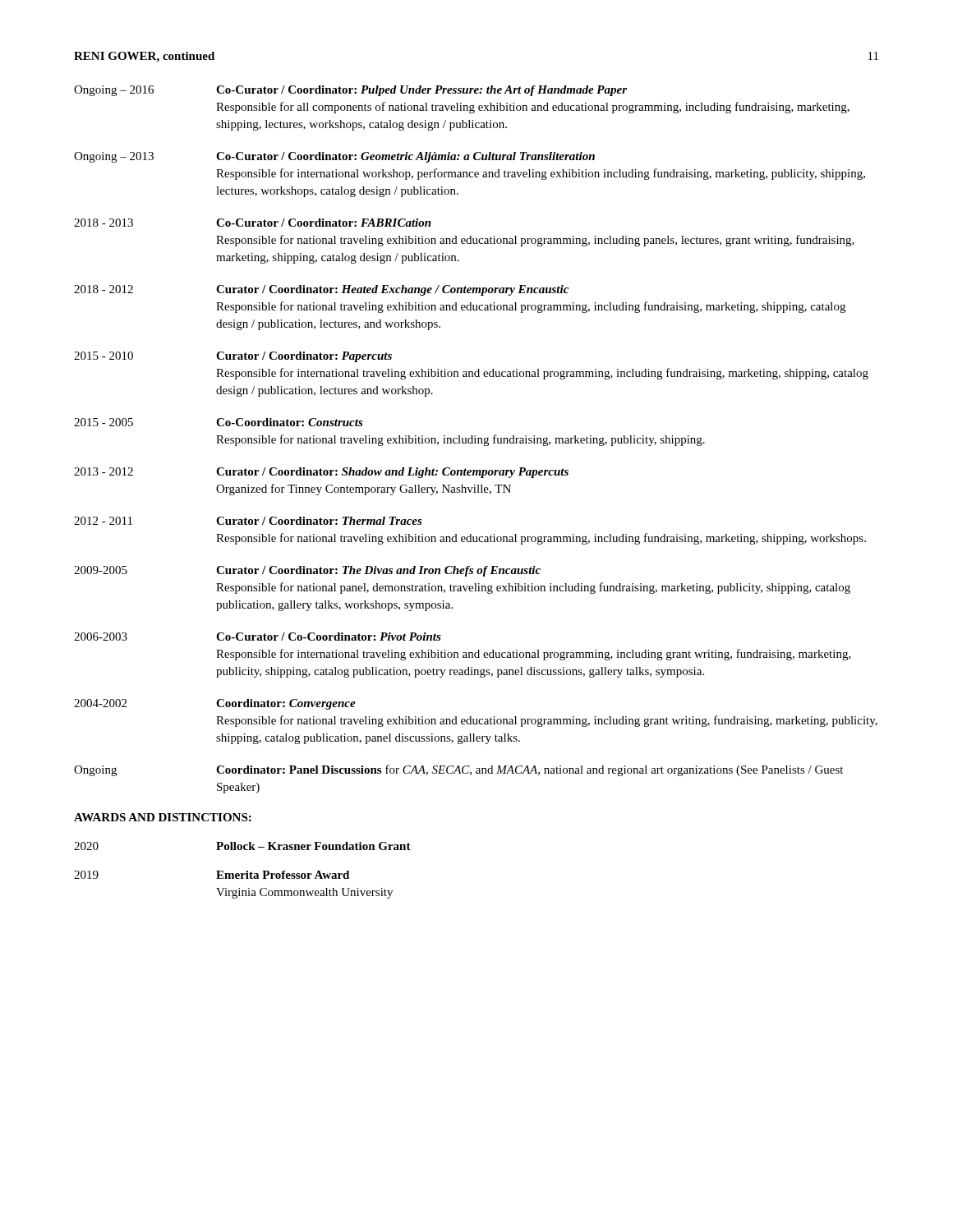Where is the passage that starts "2012 - 2011 Curator / Coordinator: Thermal Traces"?

(476, 530)
